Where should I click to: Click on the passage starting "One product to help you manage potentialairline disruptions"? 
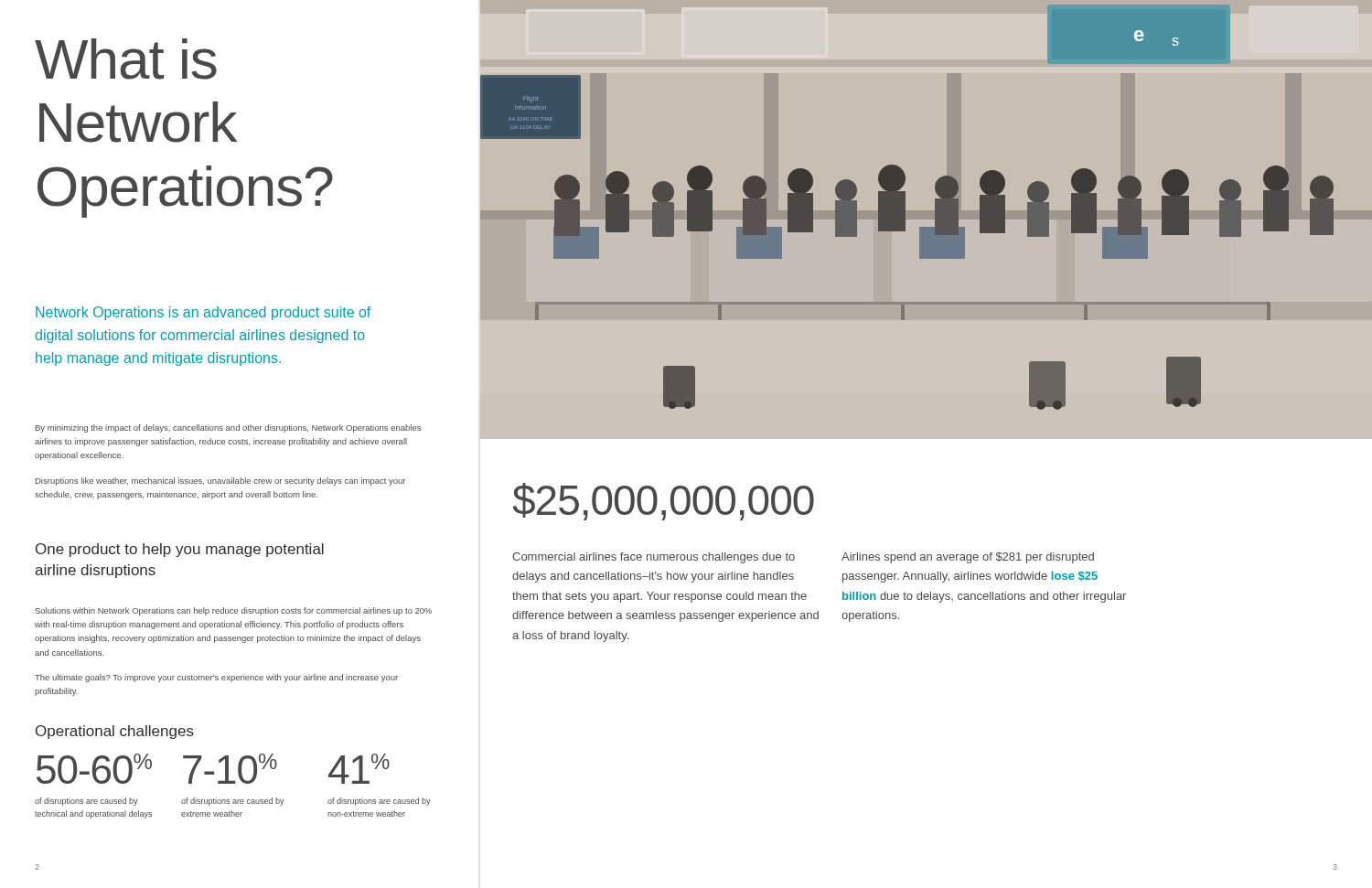tap(236, 561)
